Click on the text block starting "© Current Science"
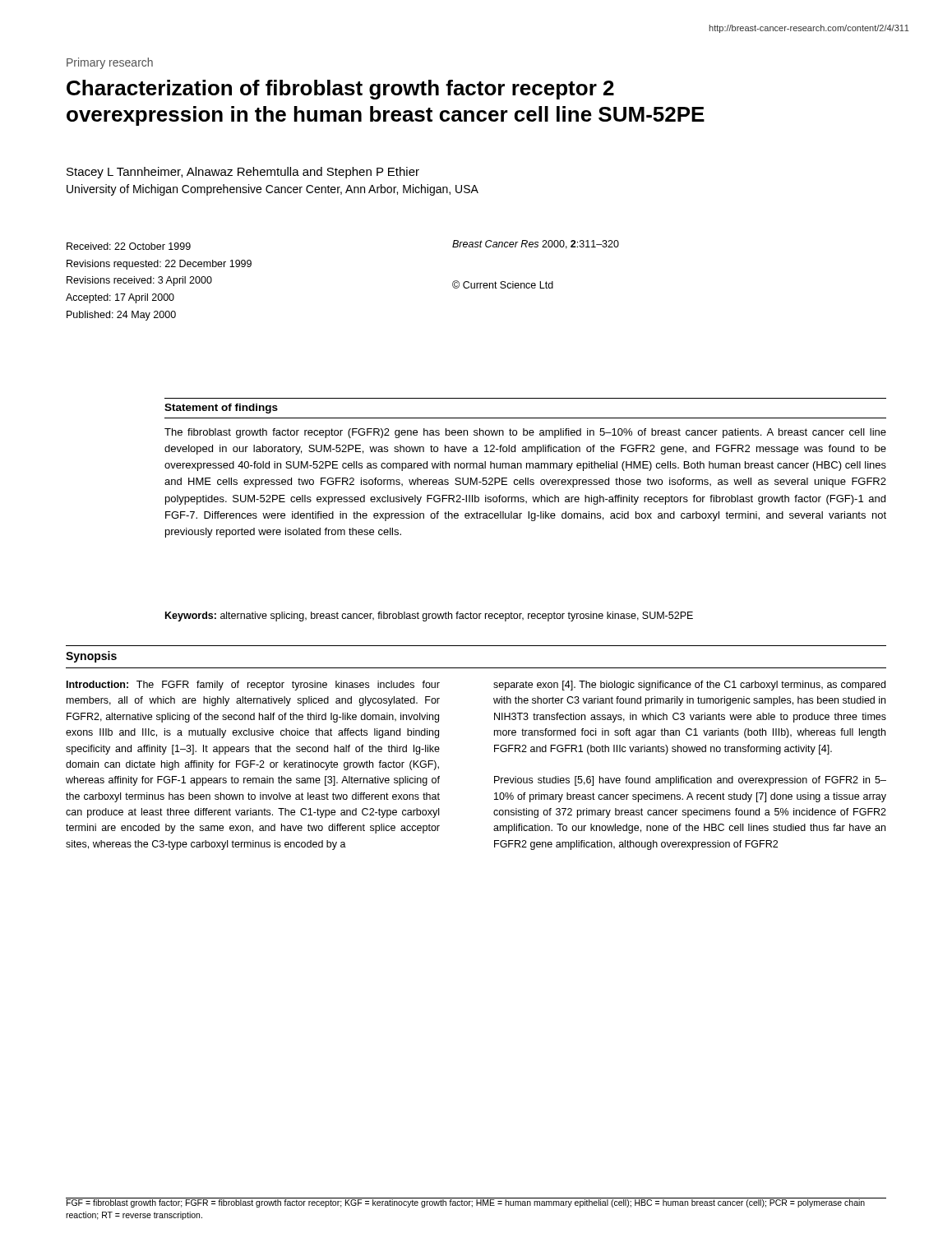Image resolution: width=952 pixels, height=1233 pixels. (x=503, y=285)
